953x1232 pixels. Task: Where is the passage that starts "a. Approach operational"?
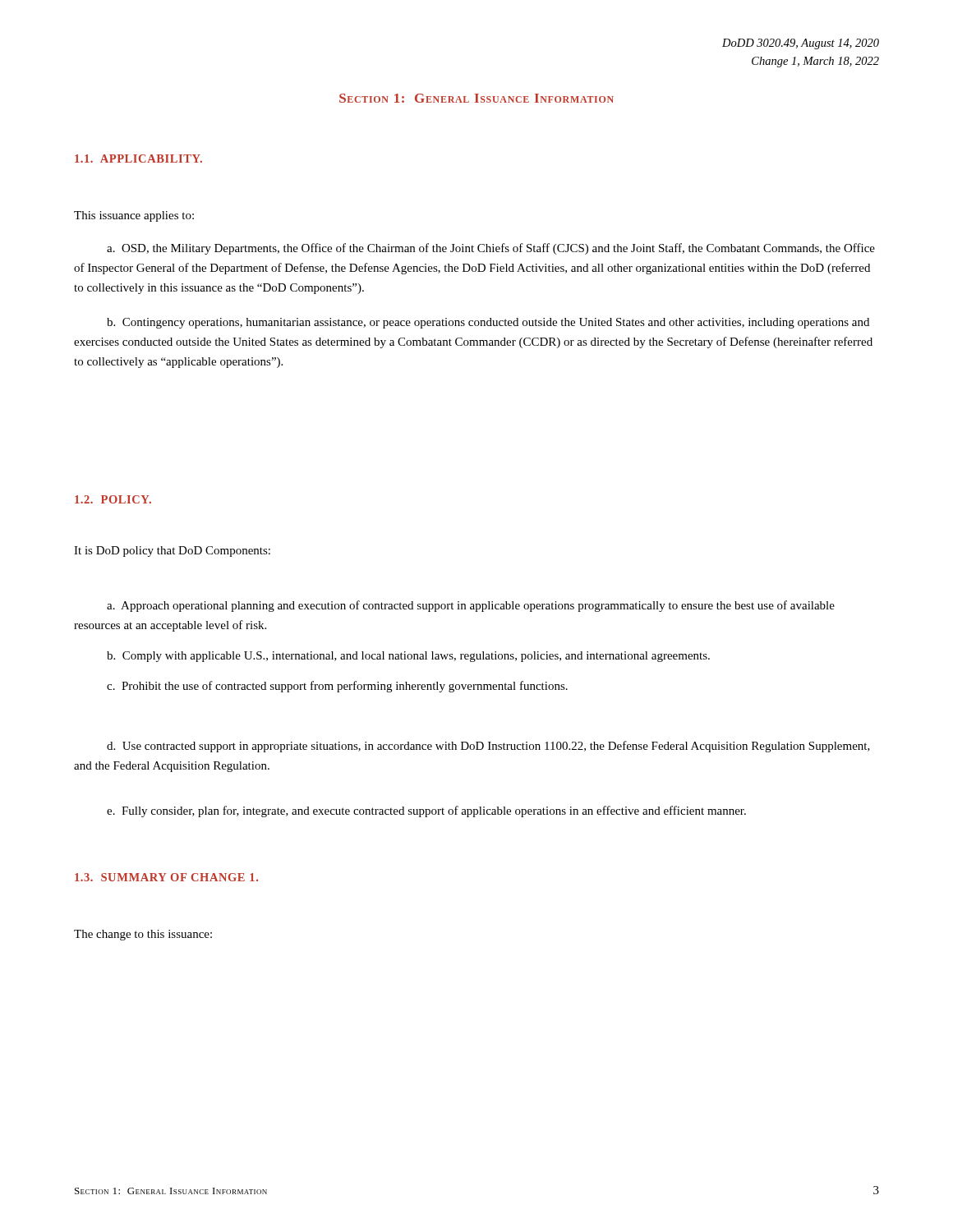(x=476, y=615)
